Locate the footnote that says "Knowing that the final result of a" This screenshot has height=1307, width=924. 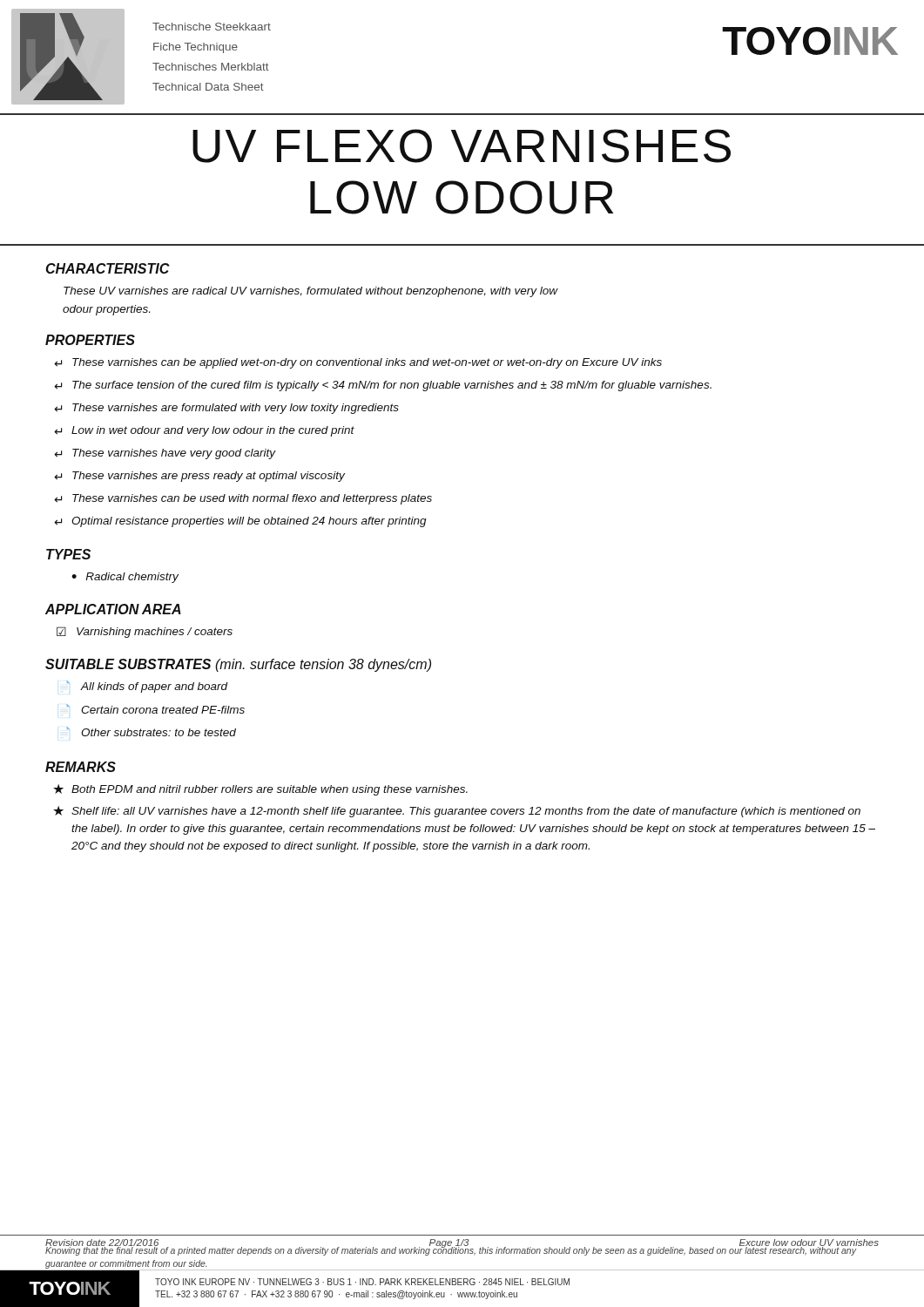pos(451,1257)
